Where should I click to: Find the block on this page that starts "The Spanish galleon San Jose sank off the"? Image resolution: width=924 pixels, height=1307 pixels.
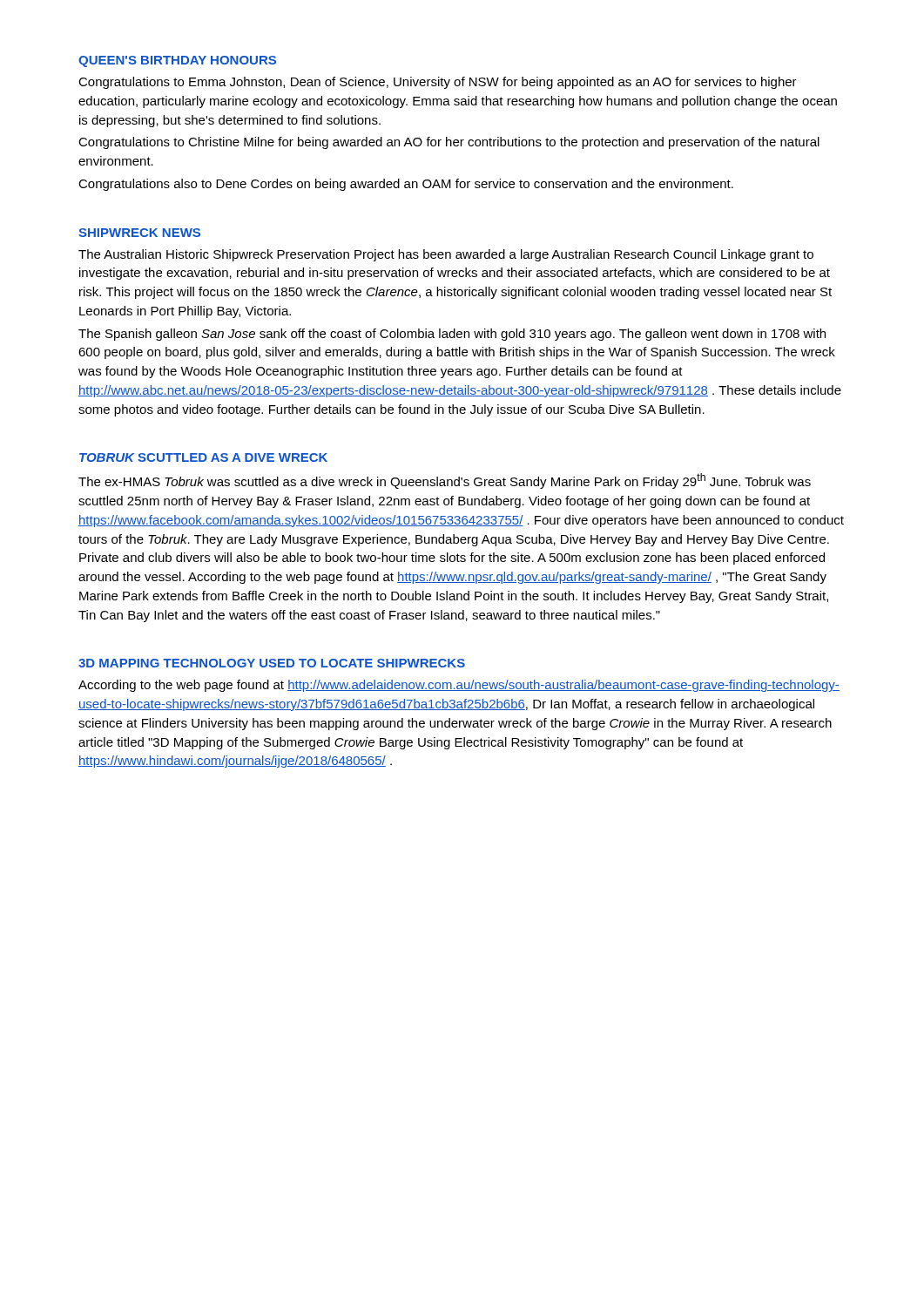click(x=460, y=371)
